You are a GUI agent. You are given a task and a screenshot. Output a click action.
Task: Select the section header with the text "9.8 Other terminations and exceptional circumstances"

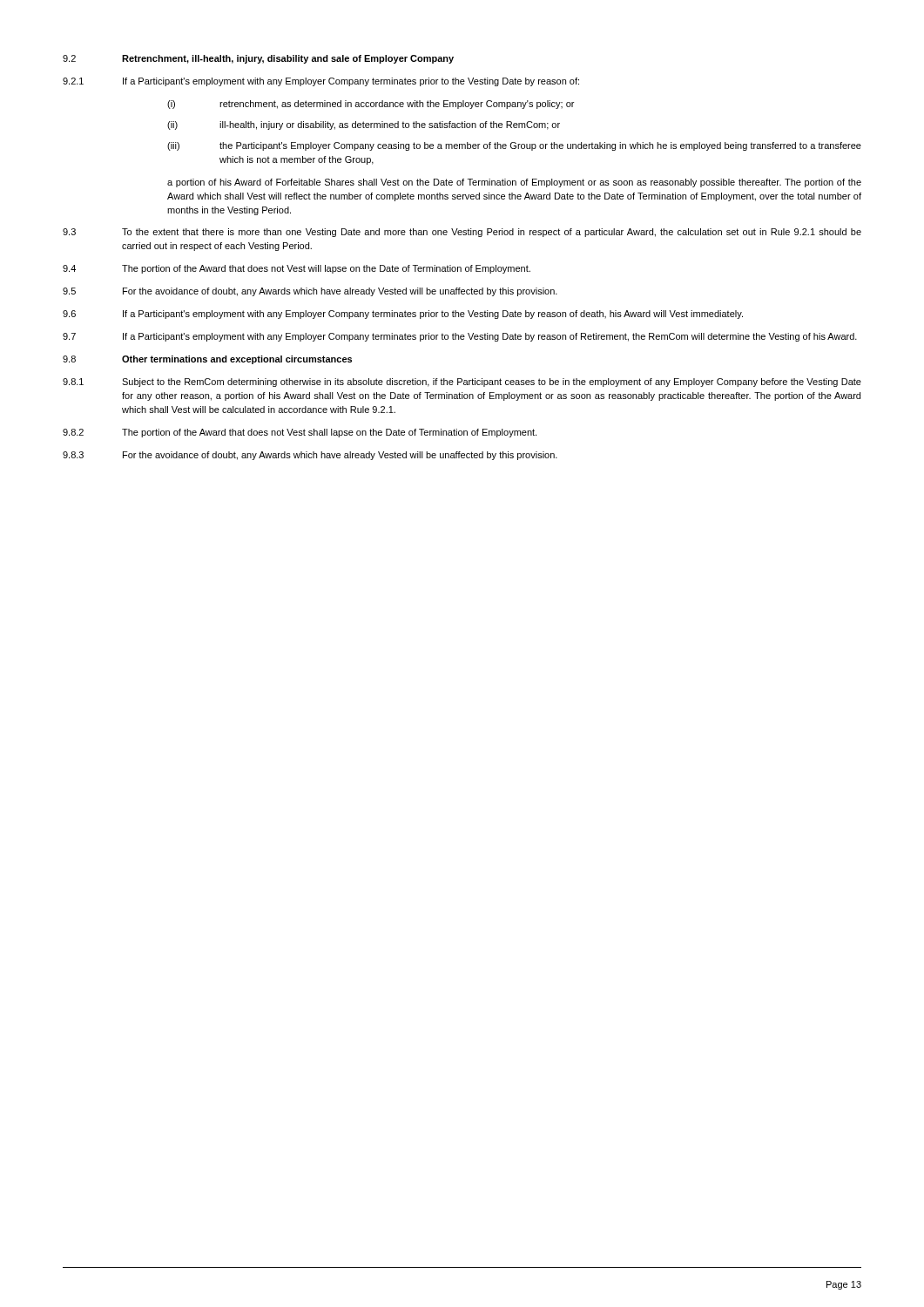pyautogui.click(x=207, y=360)
